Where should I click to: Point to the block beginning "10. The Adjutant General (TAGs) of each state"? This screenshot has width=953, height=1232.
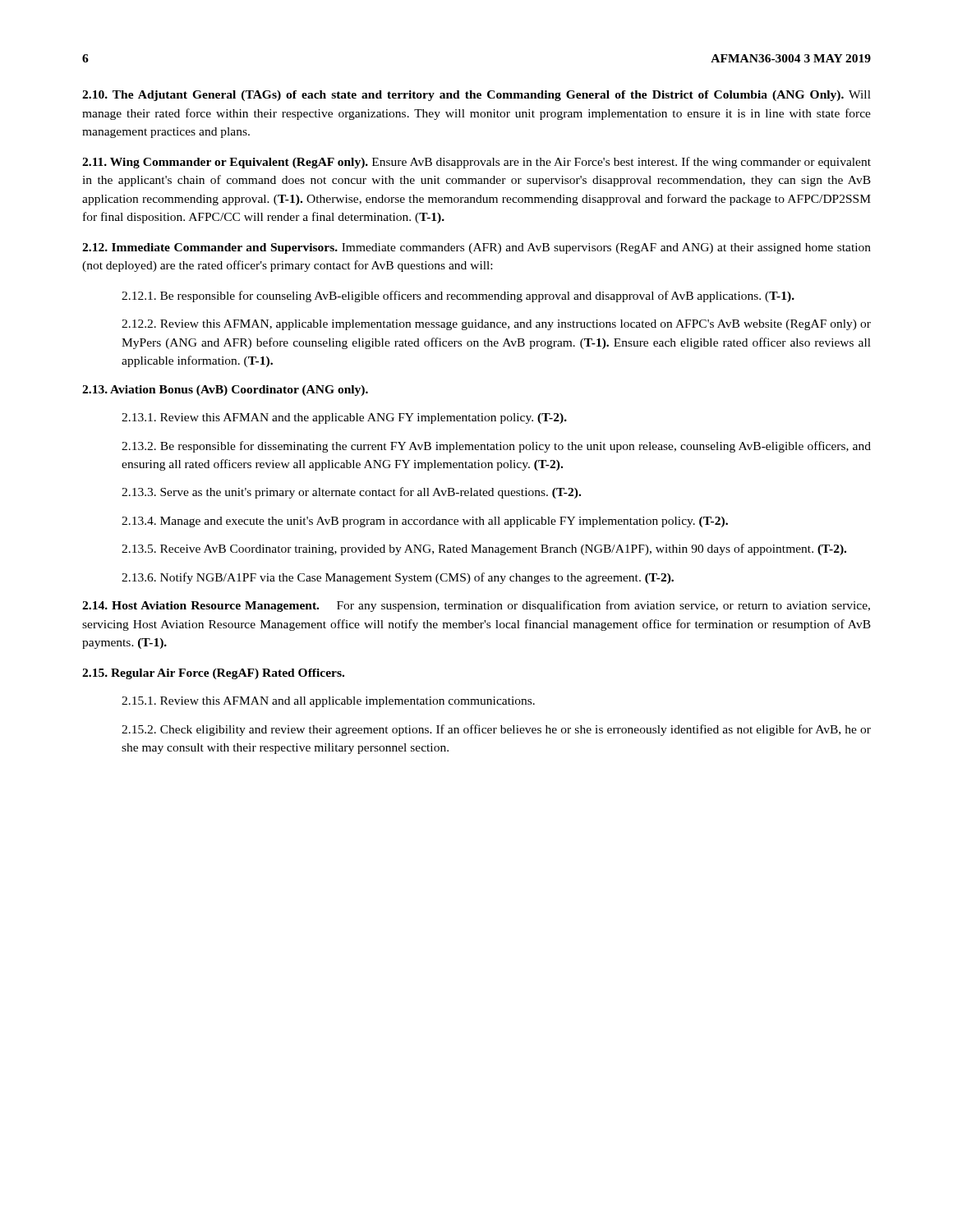[476, 113]
